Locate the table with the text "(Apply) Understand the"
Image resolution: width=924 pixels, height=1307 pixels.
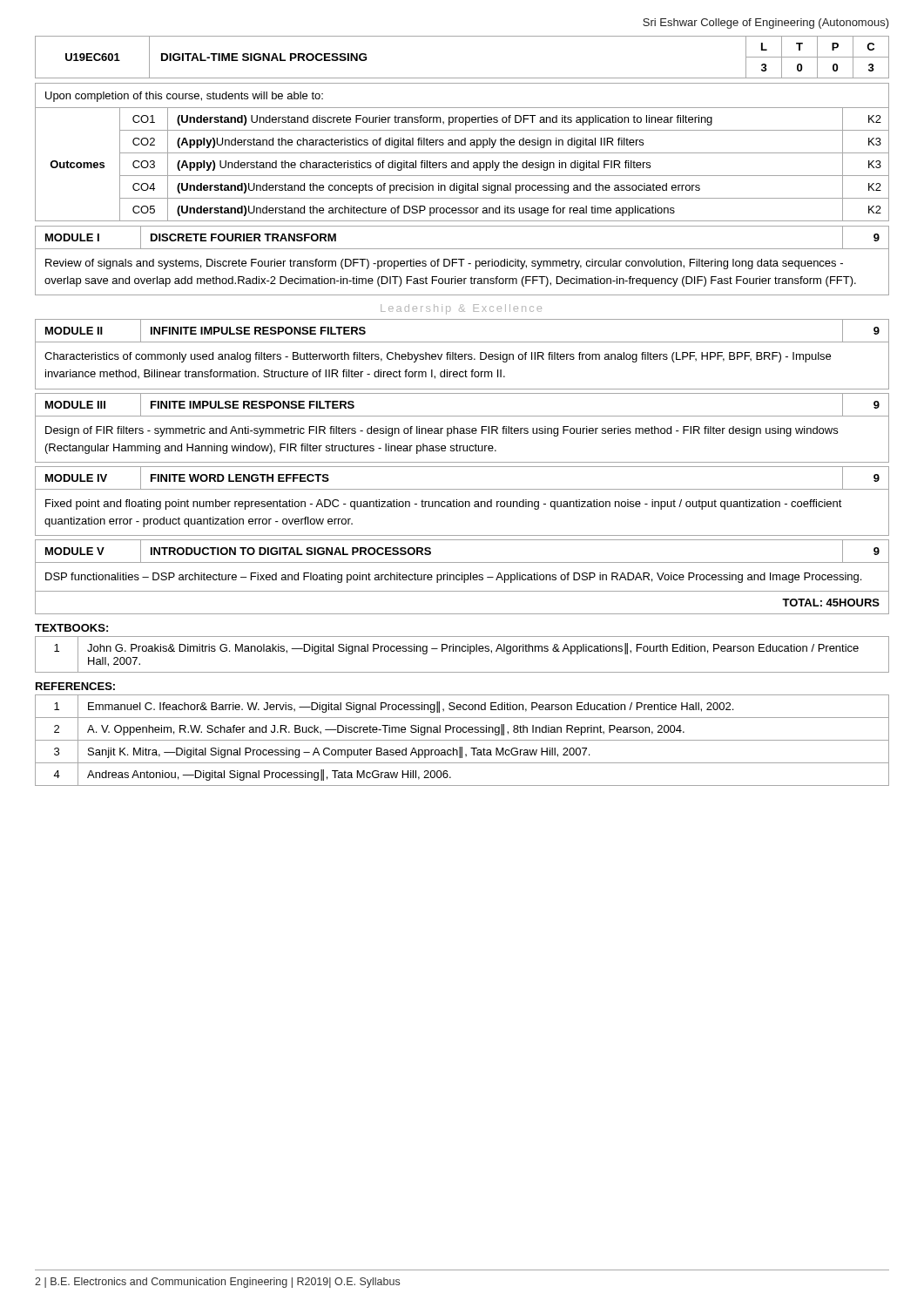(462, 152)
